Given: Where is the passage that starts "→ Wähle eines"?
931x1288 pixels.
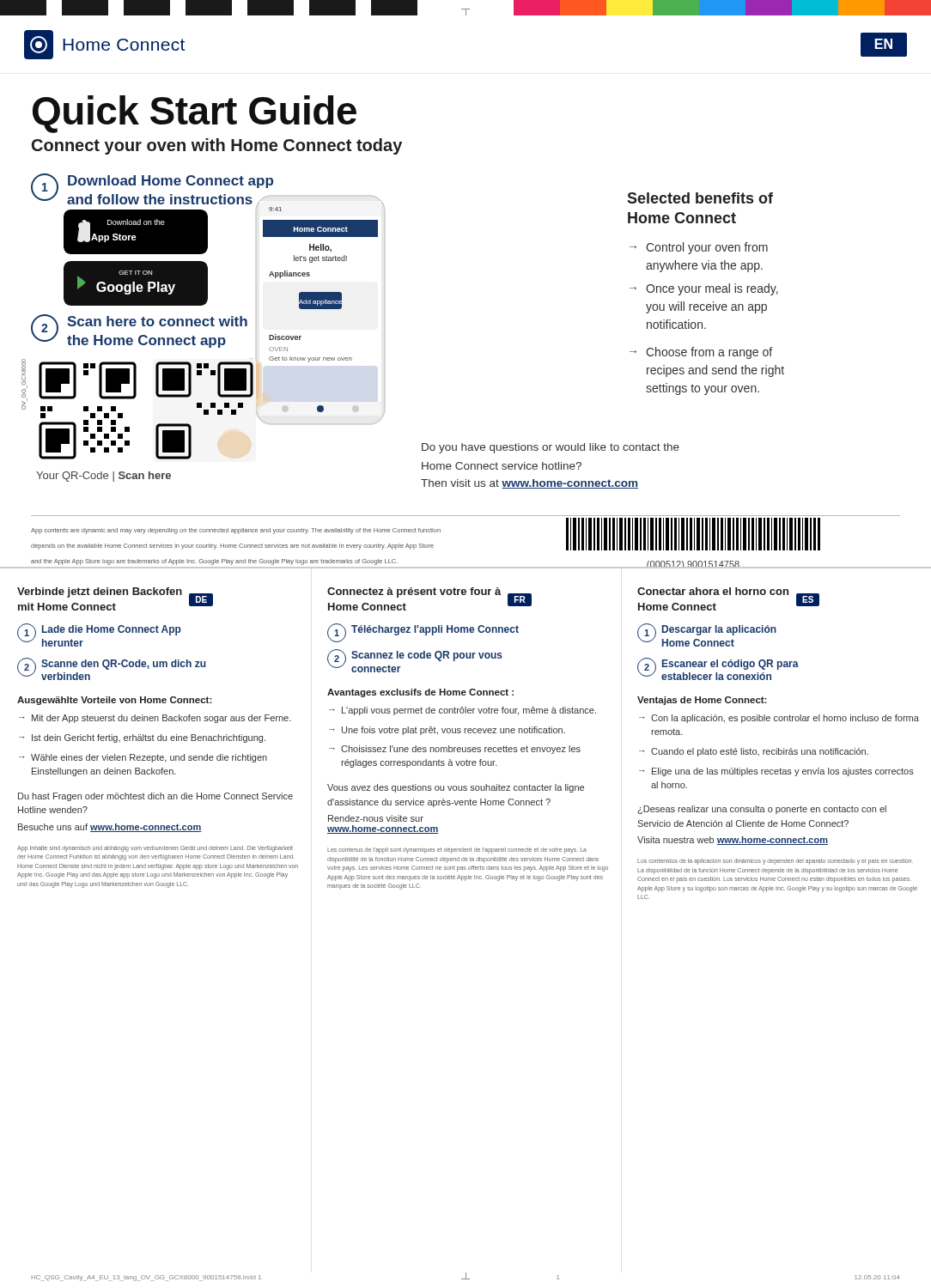Looking at the screenshot, I should (x=158, y=765).
